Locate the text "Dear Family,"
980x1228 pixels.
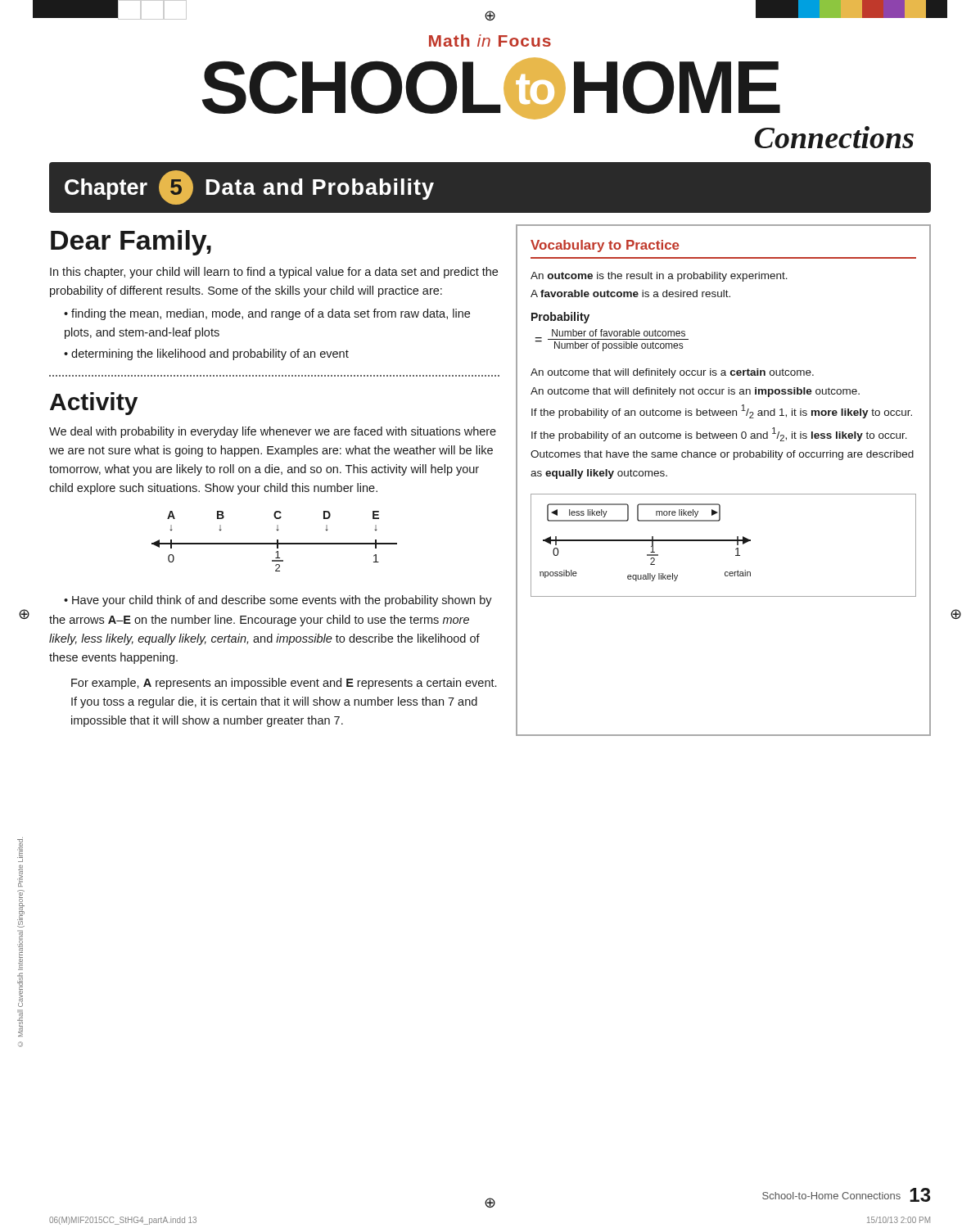[131, 240]
